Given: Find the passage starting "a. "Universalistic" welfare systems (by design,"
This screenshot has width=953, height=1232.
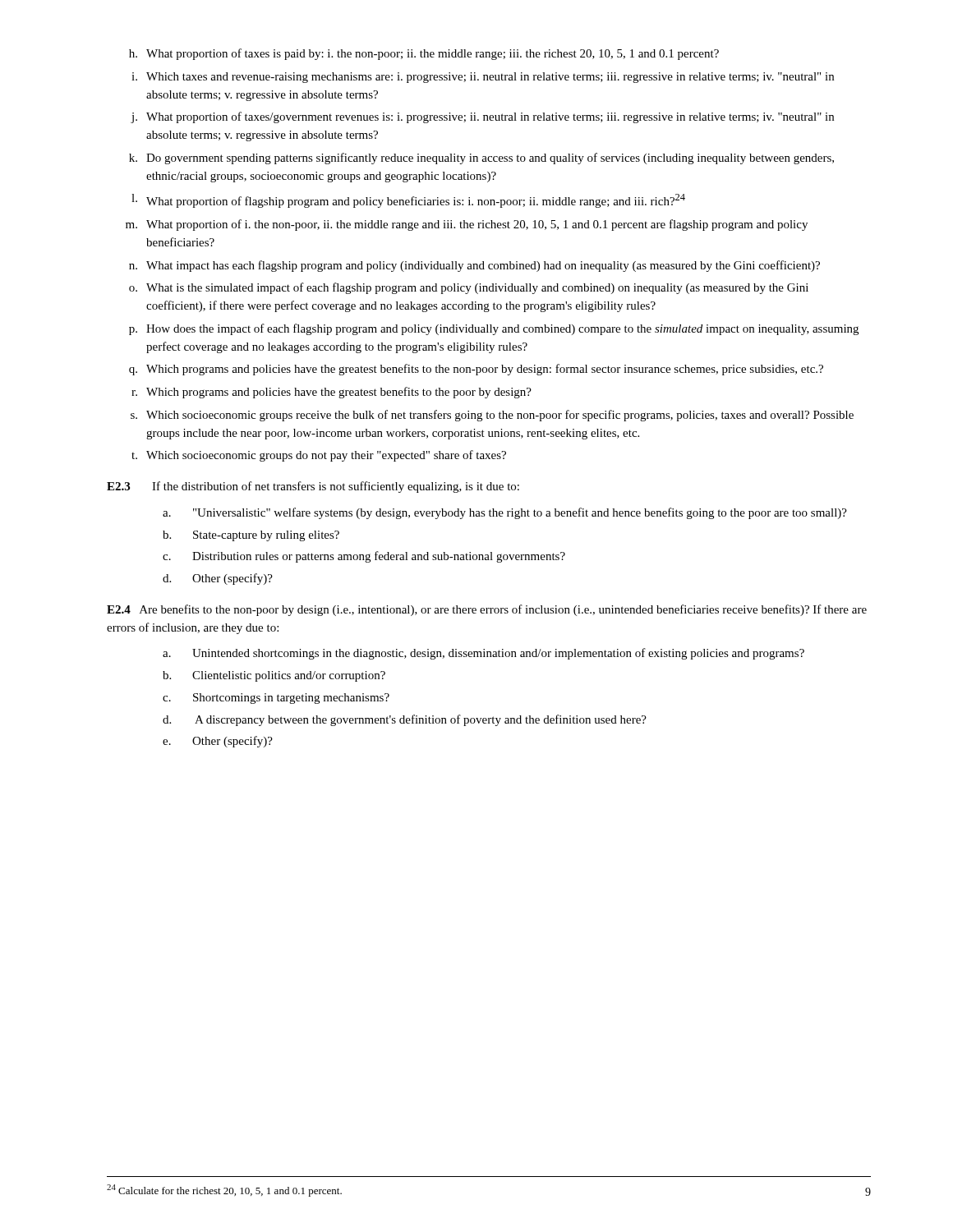Looking at the screenshot, I should pos(517,513).
